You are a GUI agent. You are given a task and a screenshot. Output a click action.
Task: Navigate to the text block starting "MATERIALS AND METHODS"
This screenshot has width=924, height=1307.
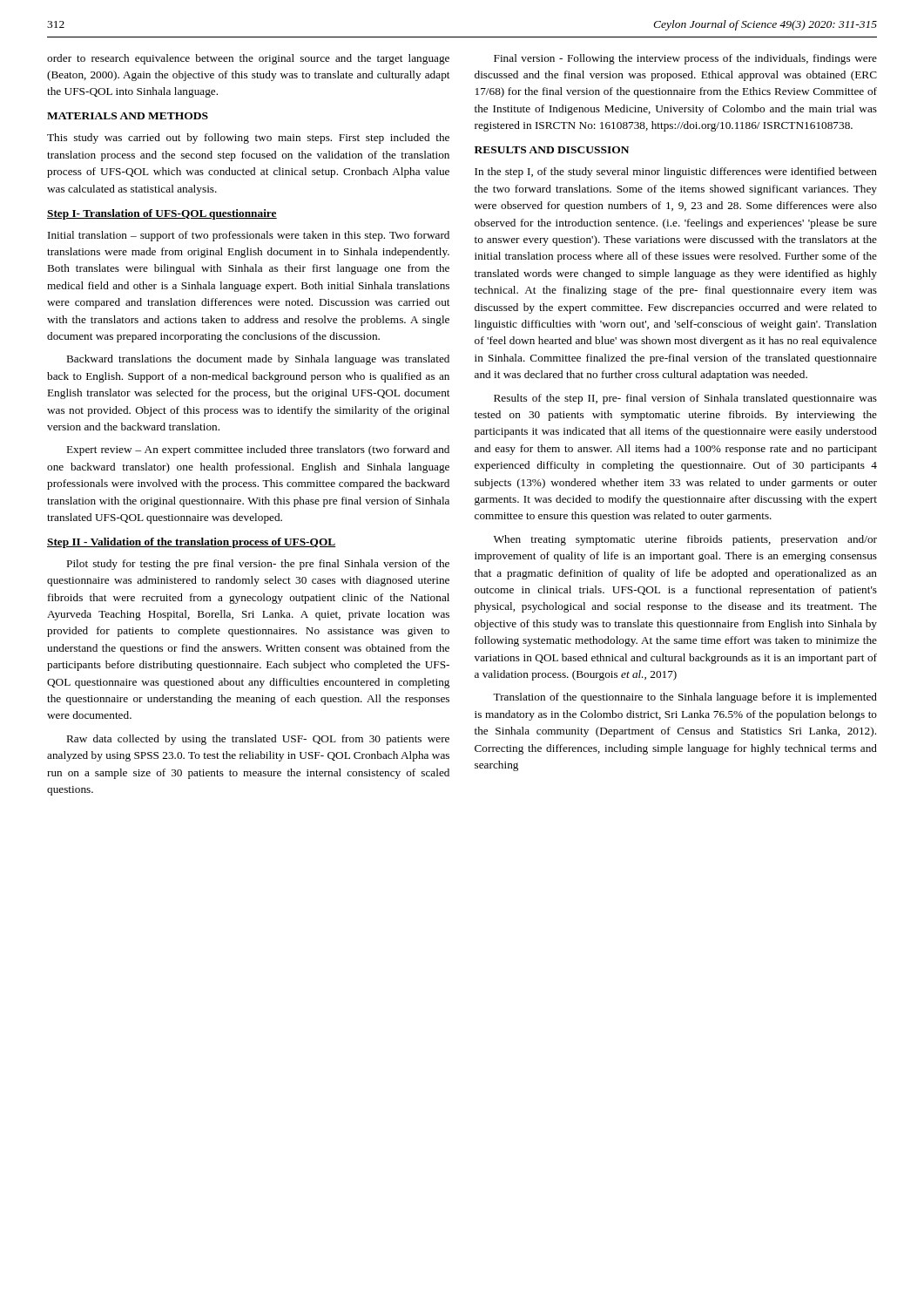tap(128, 116)
